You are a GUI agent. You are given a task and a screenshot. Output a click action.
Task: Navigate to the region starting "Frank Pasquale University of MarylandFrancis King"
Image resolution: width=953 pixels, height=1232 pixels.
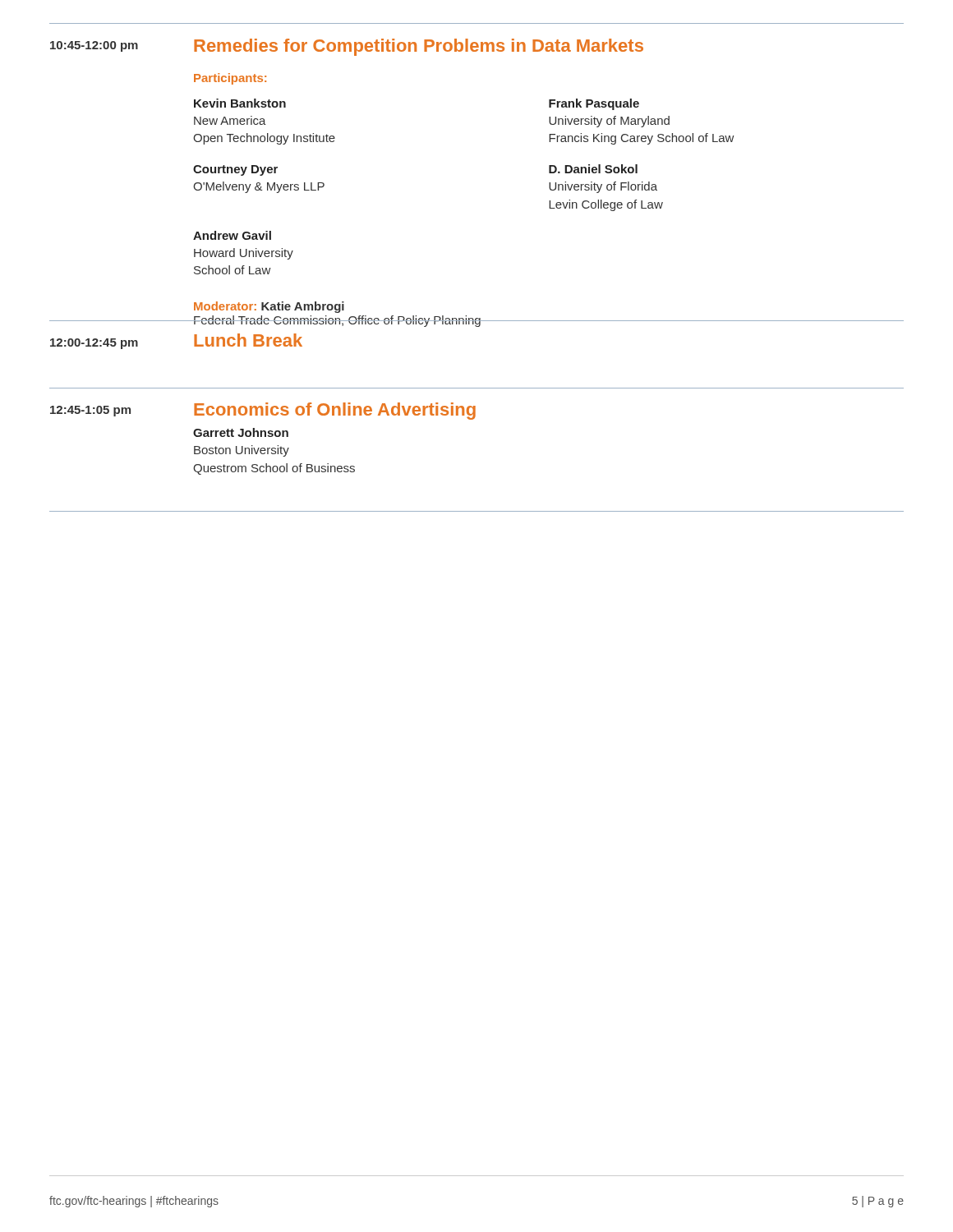point(594,104)
